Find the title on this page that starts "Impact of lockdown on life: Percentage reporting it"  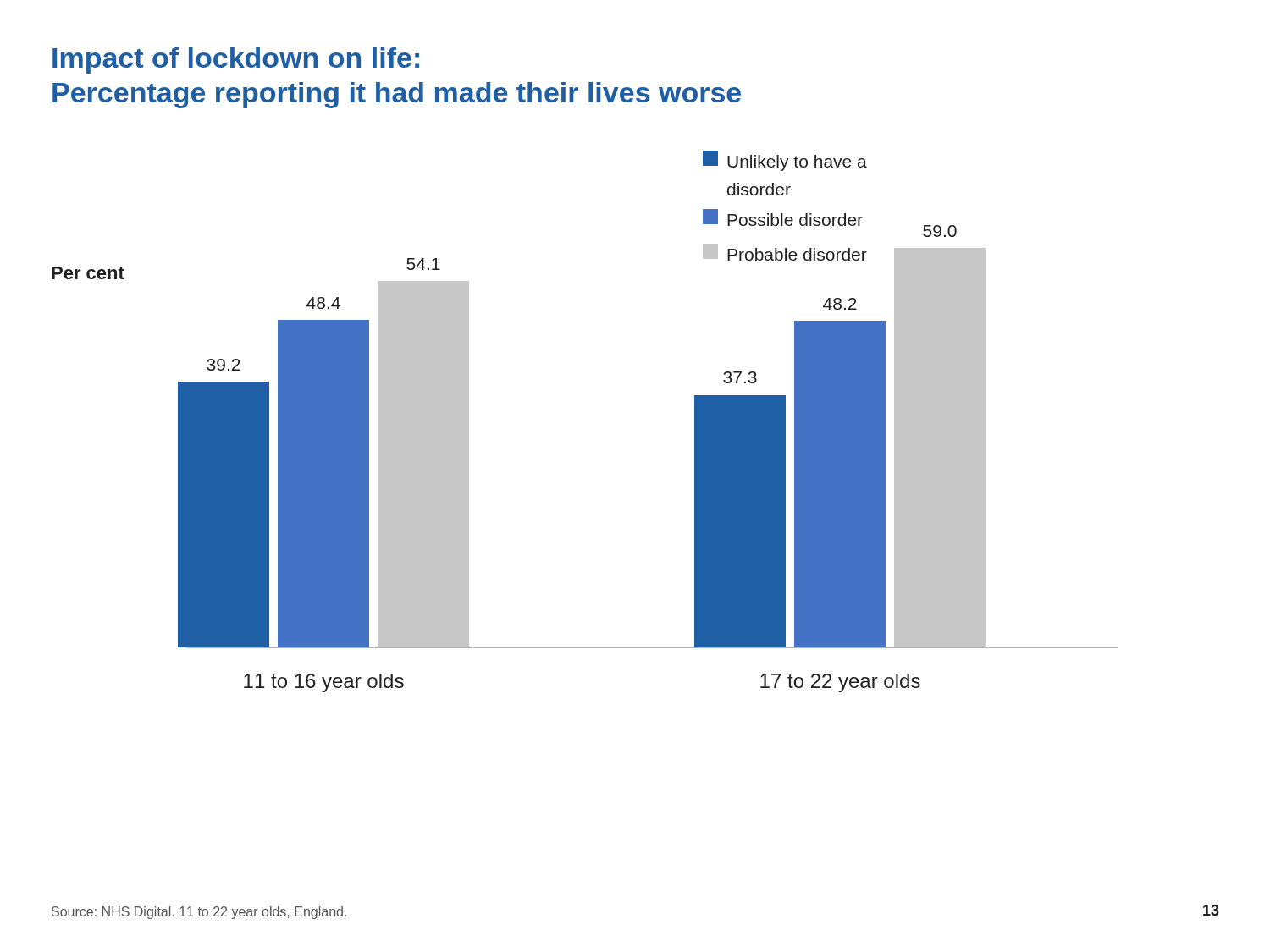[x=432, y=75]
